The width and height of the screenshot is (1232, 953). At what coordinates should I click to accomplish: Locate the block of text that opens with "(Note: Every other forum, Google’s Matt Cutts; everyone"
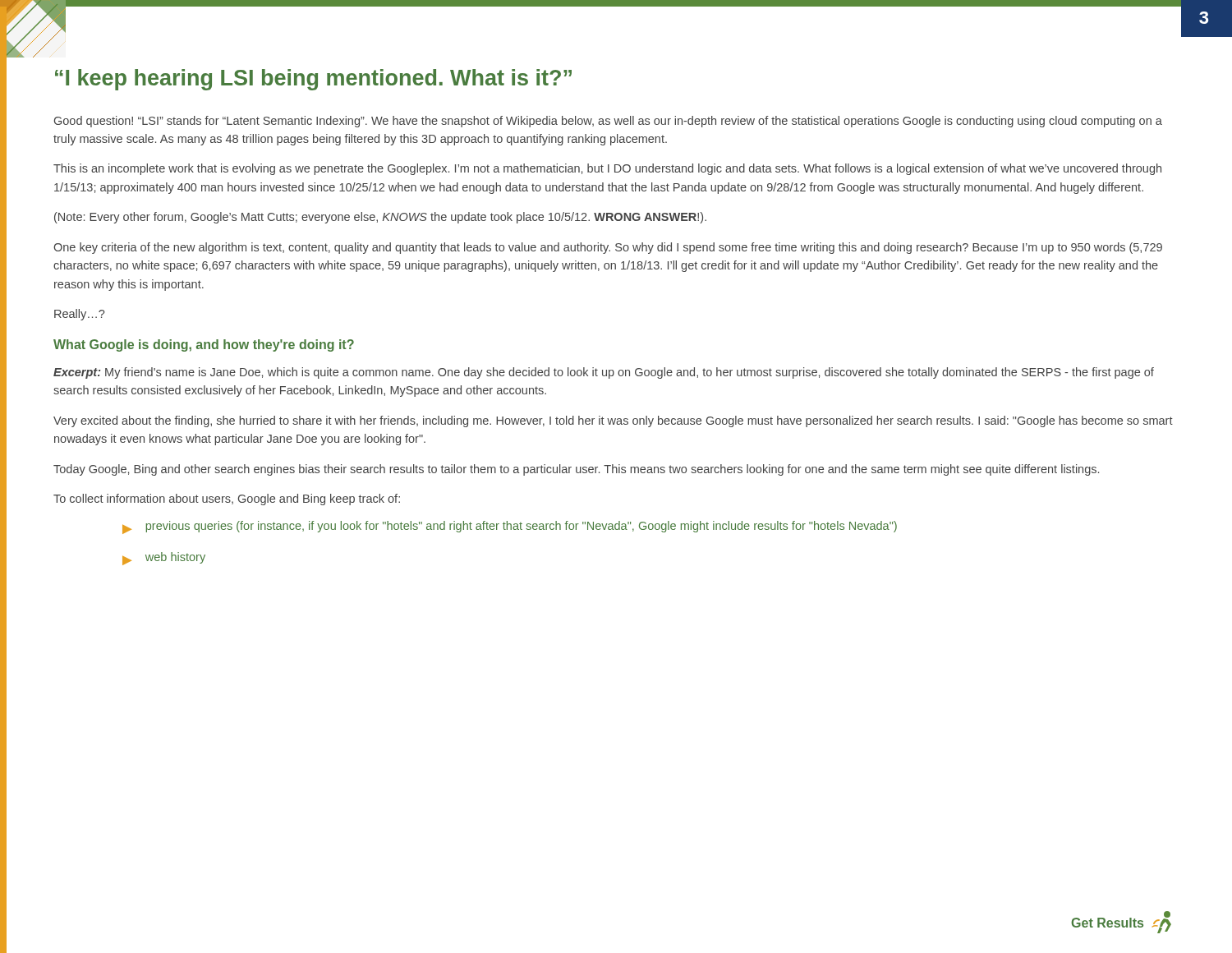(380, 217)
